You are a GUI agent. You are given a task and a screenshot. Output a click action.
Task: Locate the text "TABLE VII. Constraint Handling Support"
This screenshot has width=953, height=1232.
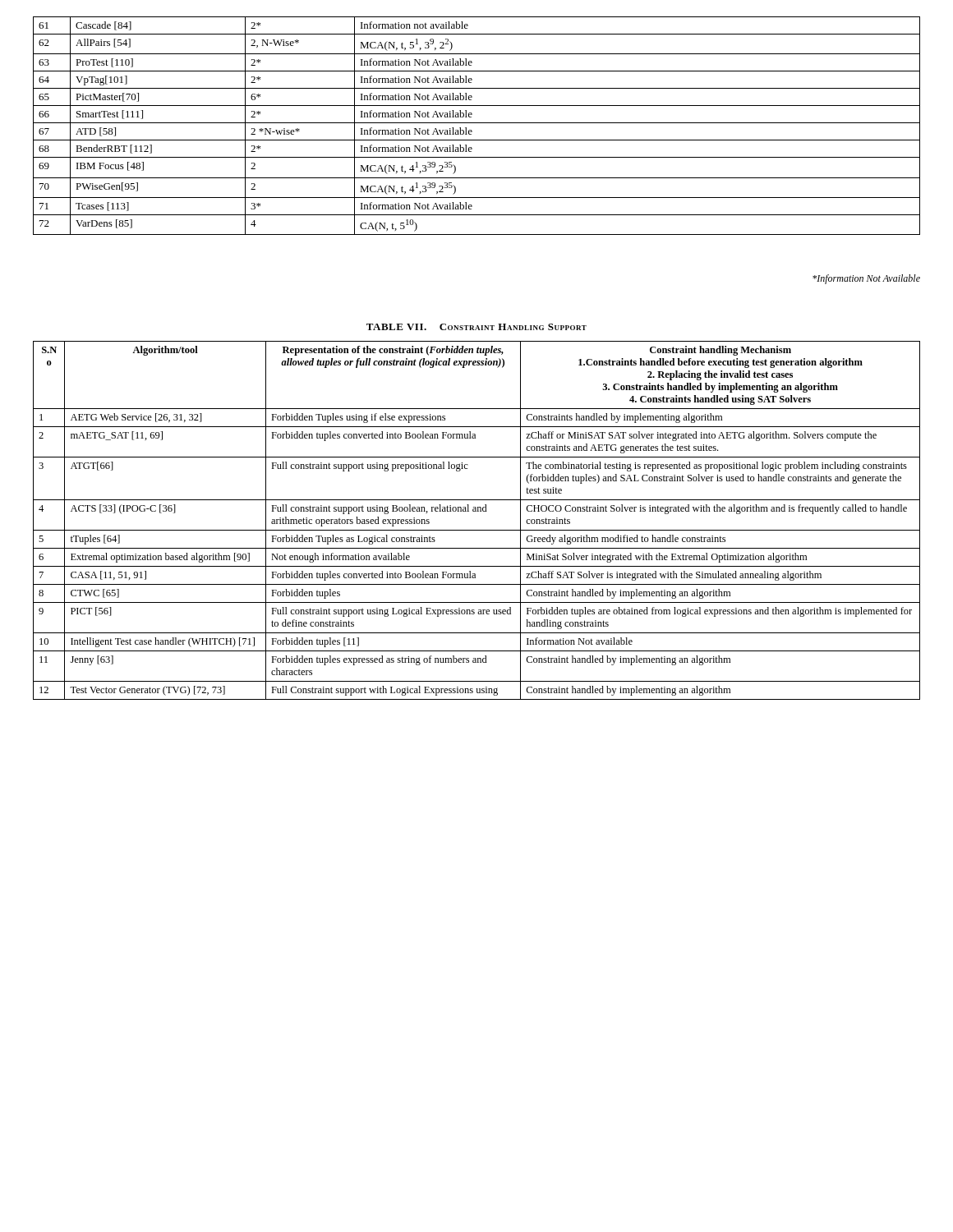pos(476,326)
